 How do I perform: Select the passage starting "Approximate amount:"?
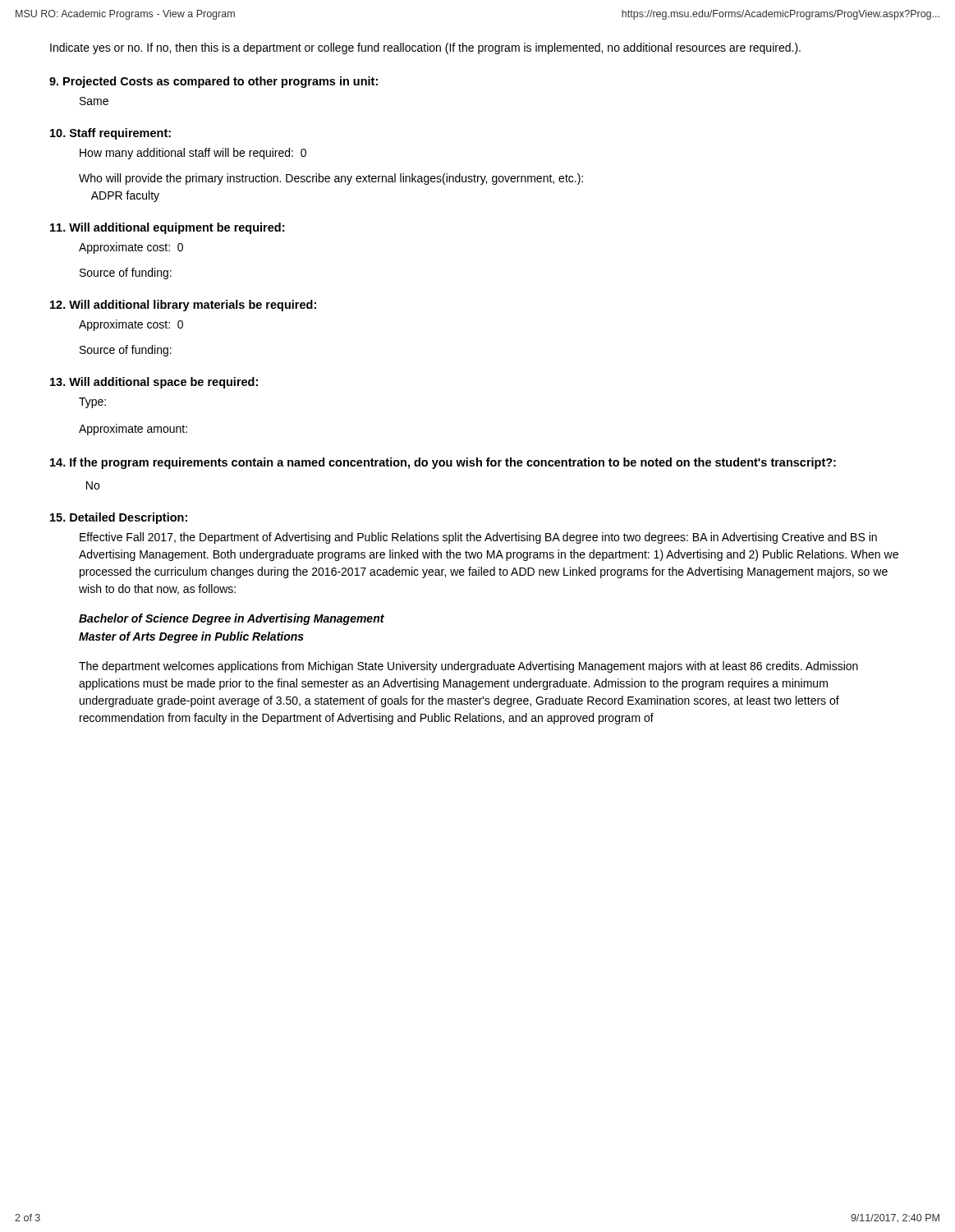tap(133, 429)
